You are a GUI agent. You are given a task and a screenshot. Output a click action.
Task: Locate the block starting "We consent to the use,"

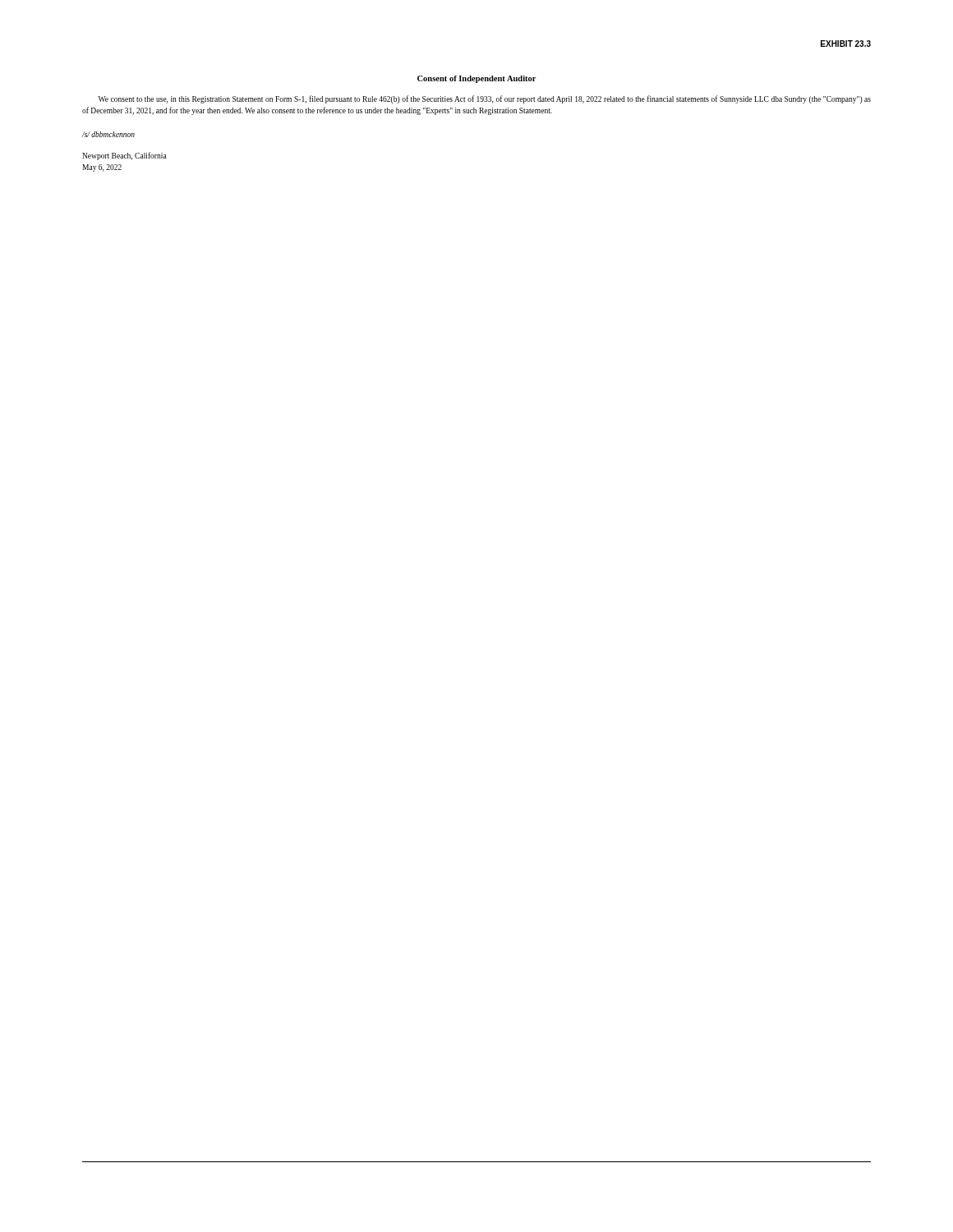coord(476,105)
